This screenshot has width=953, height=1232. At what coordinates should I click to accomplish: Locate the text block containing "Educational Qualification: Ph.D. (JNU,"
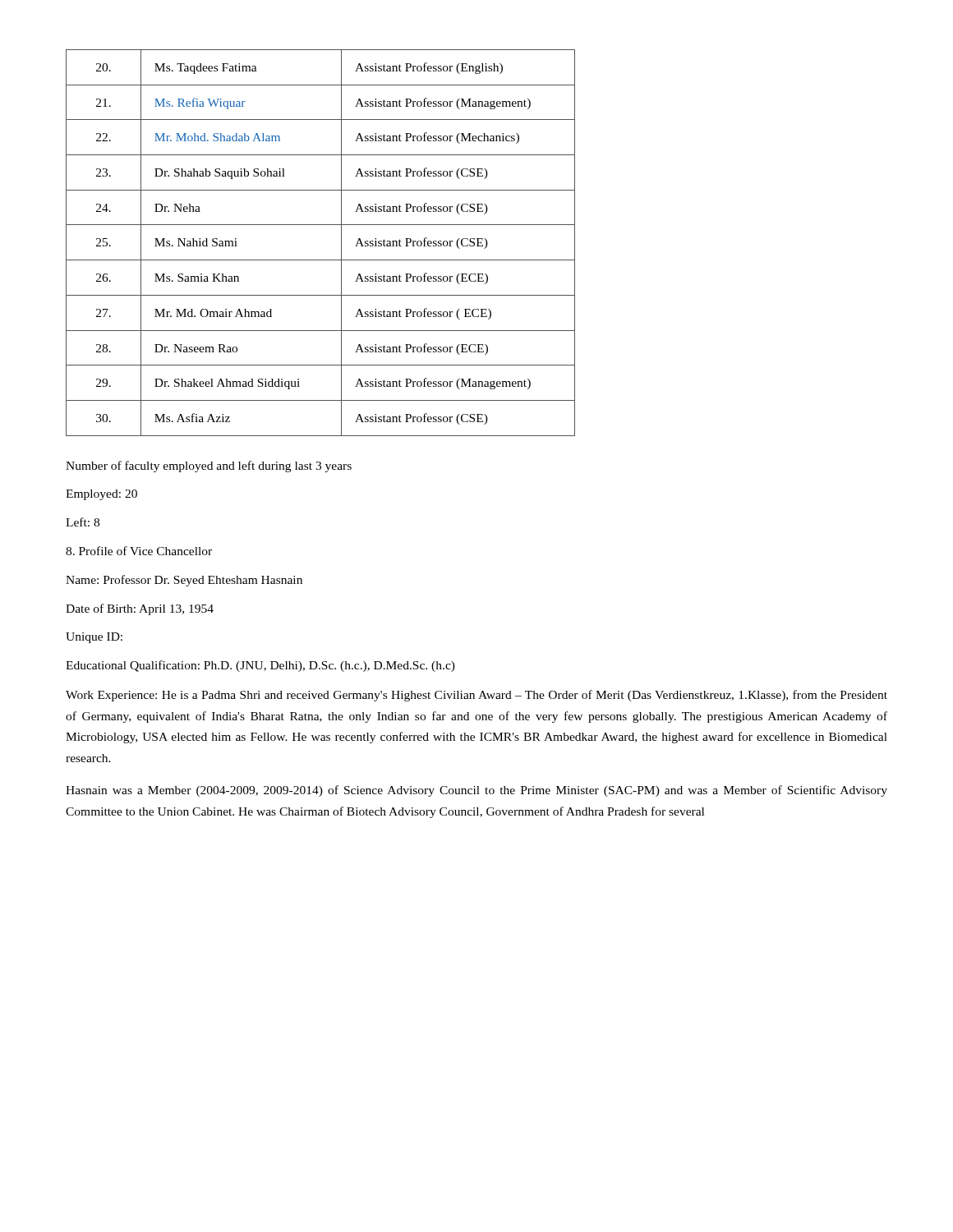(260, 665)
